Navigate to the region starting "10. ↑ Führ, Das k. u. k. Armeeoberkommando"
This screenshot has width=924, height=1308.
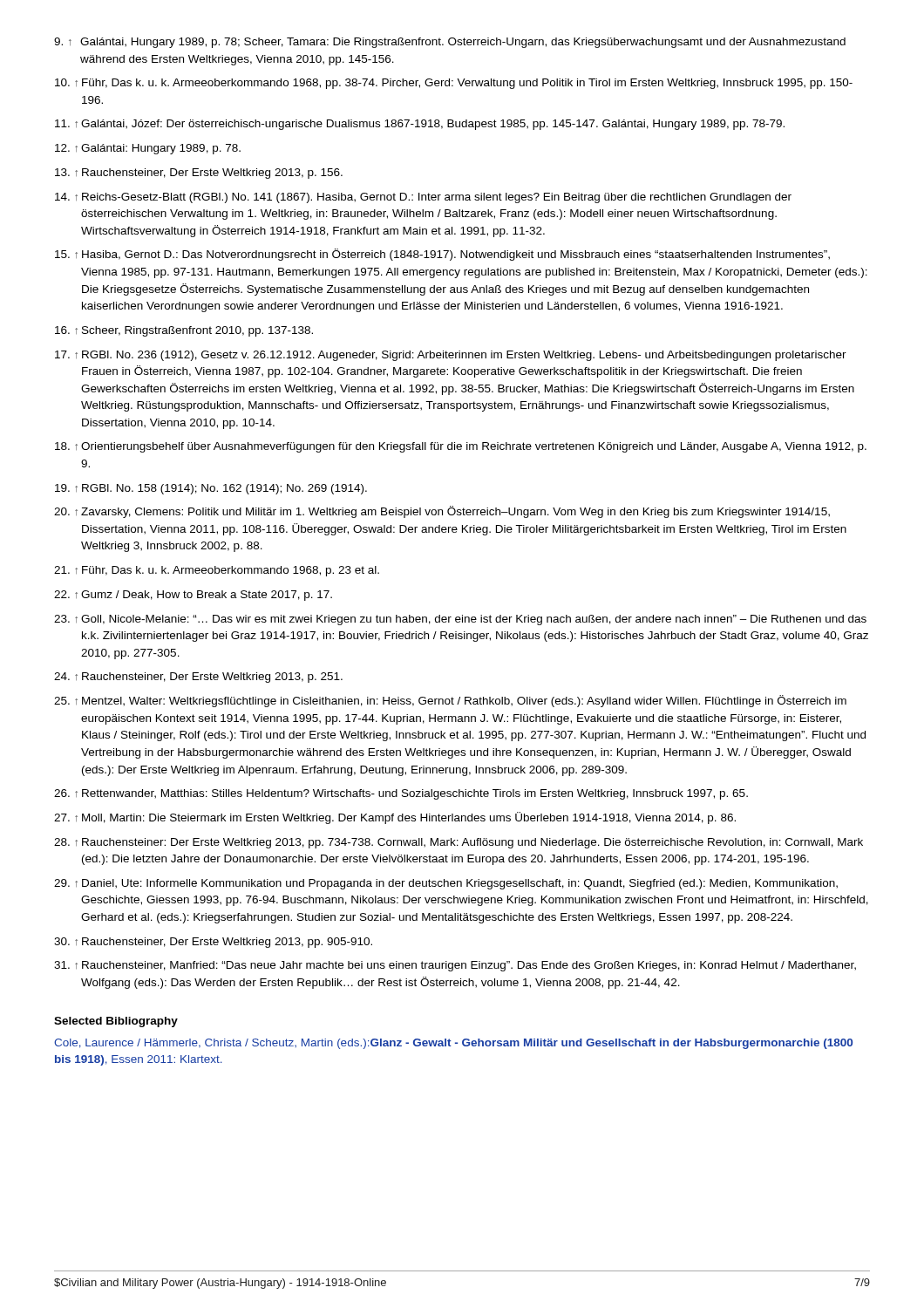(462, 91)
